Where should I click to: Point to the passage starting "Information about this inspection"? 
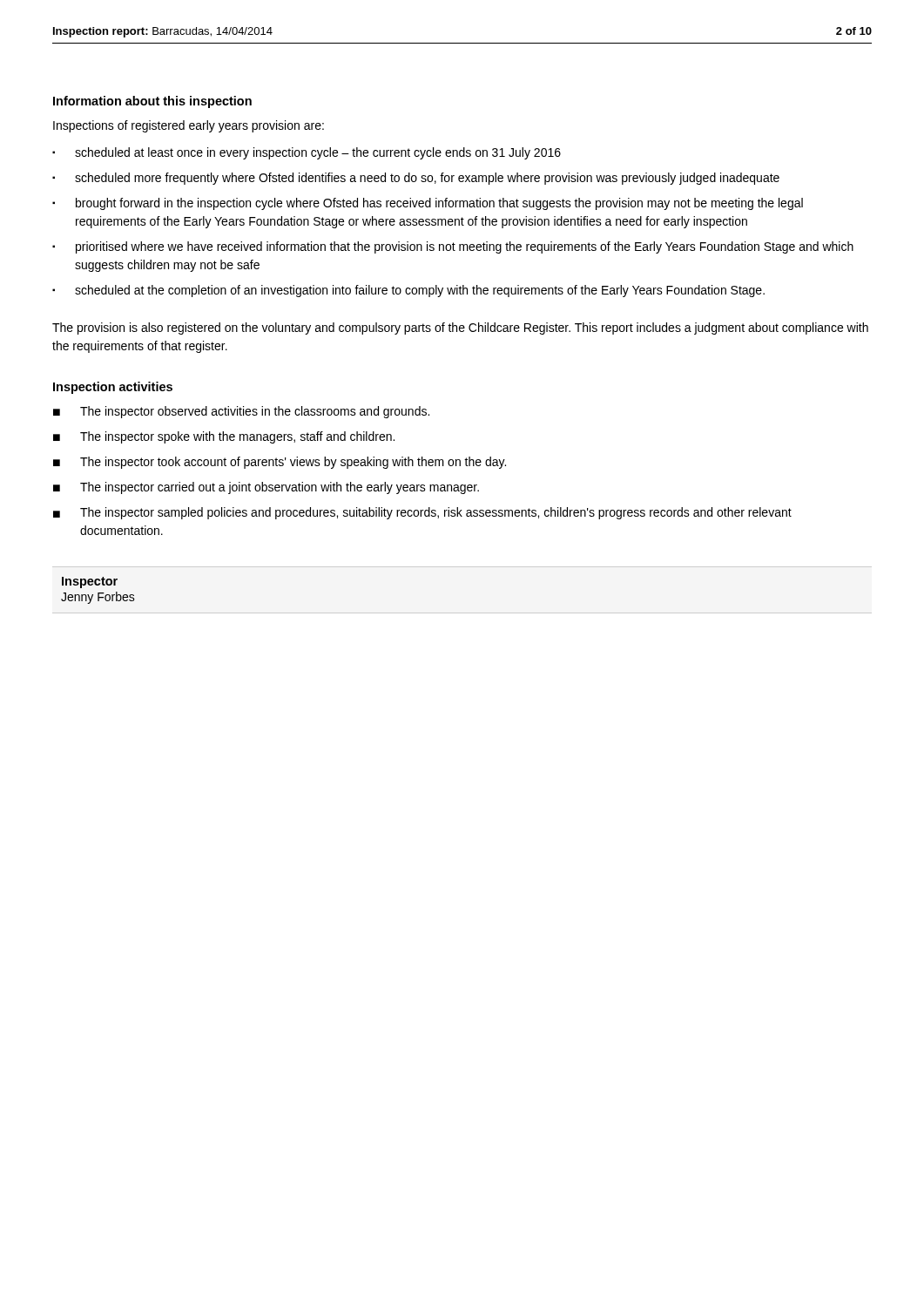click(x=152, y=101)
